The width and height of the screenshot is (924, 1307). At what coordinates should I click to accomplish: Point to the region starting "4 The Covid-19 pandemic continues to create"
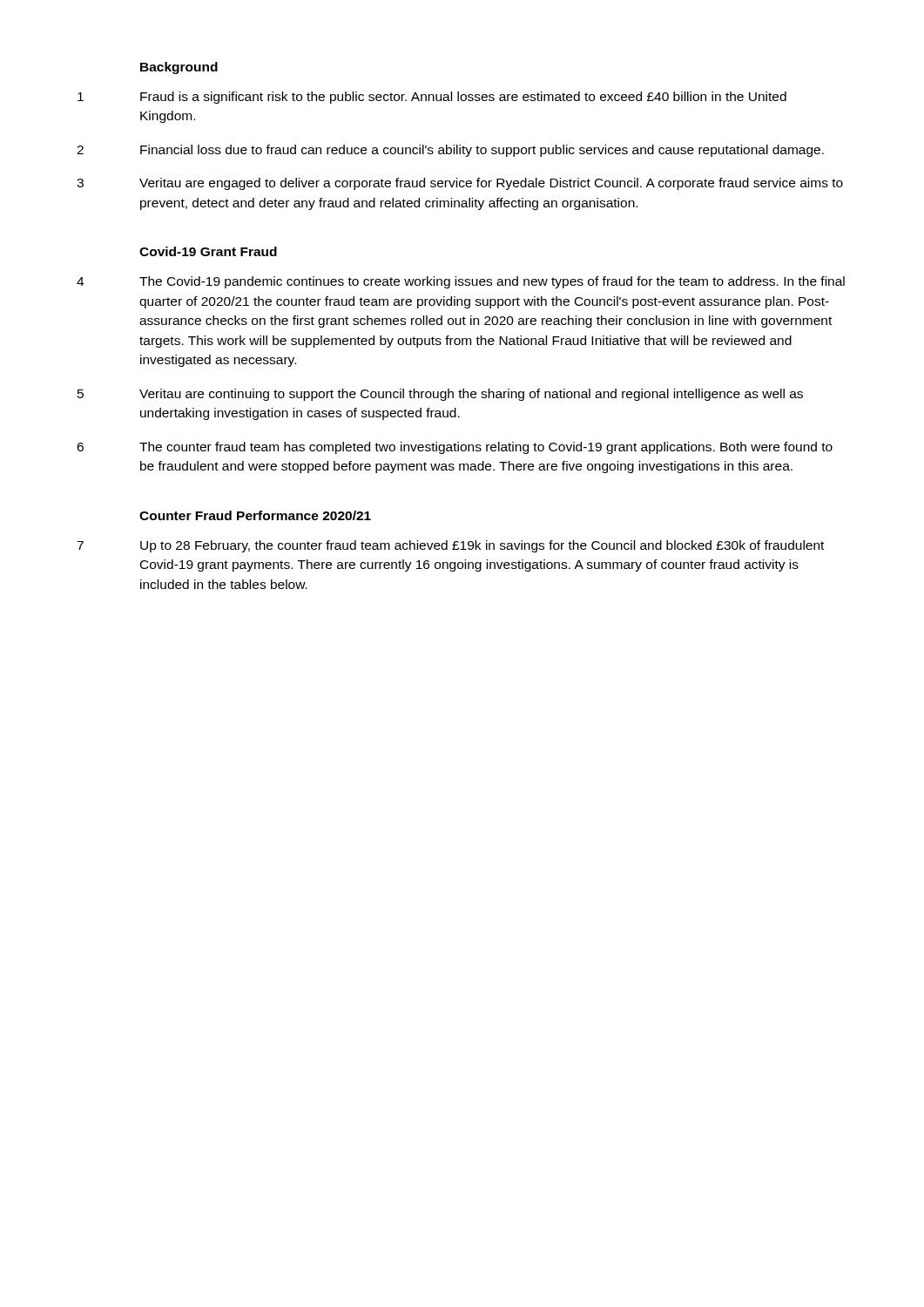pos(462,321)
